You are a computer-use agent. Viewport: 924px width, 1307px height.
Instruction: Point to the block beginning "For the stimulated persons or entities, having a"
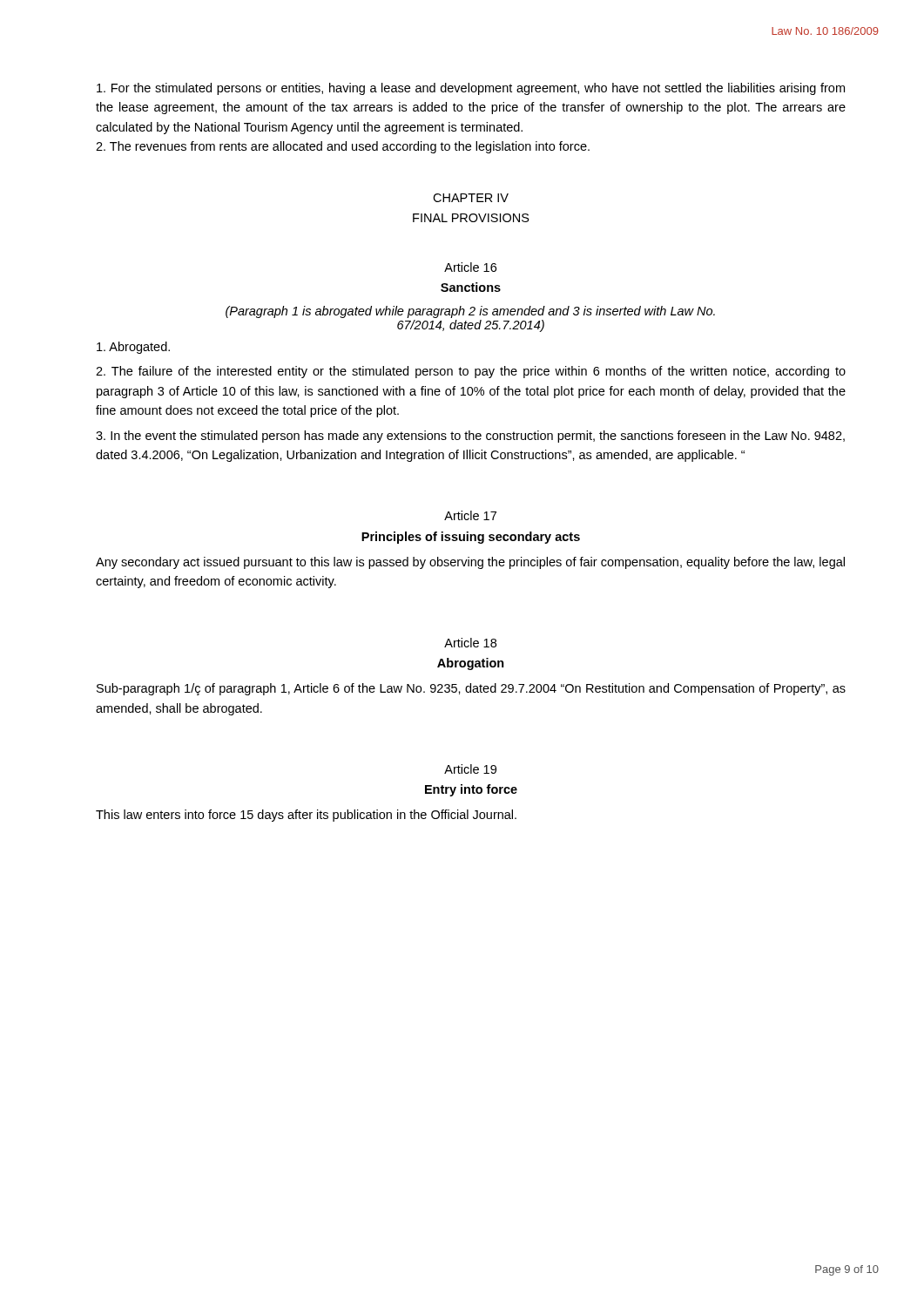[471, 117]
